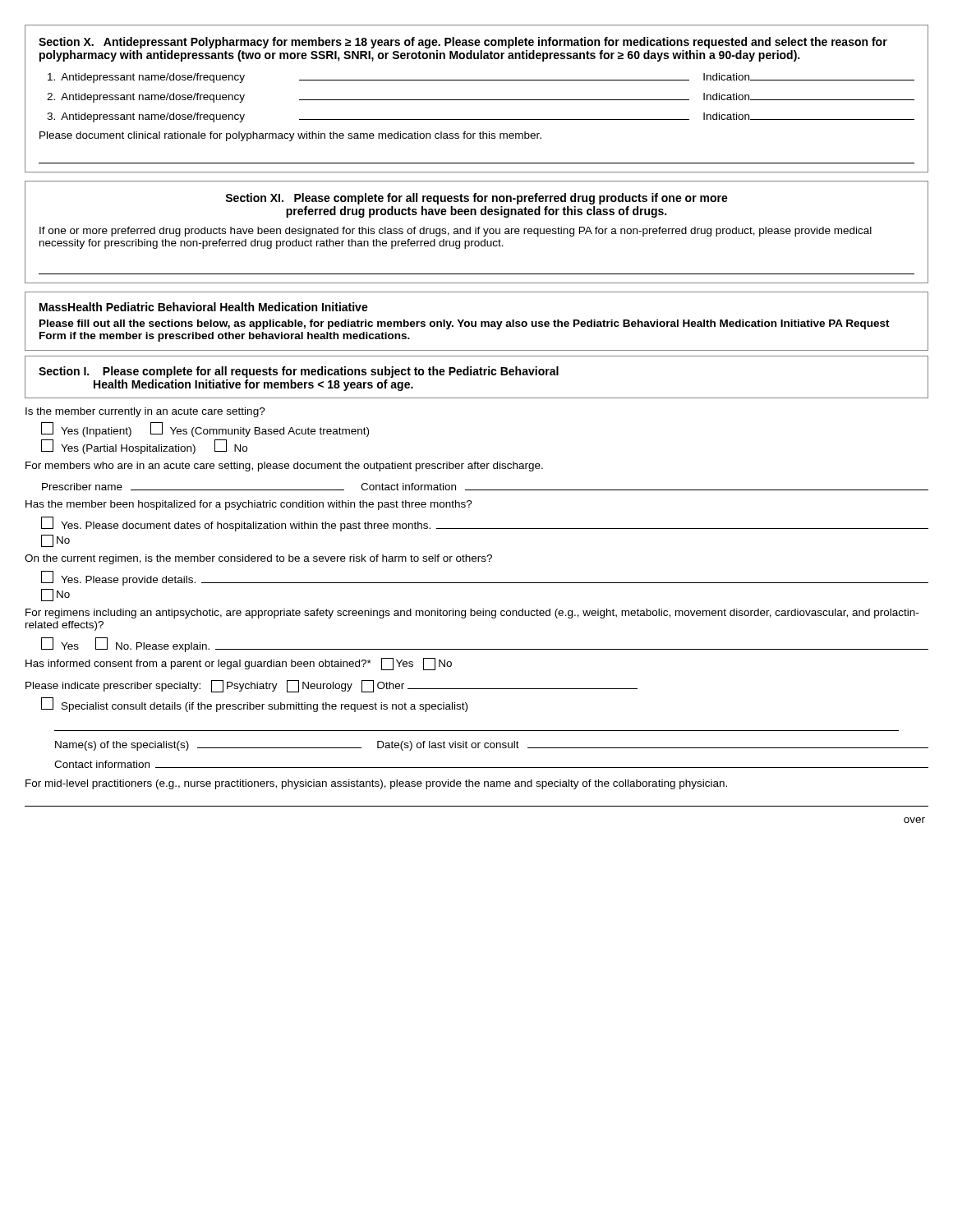The image size is (953, 1232).
Task: Point to the passage starting "3. Antidepressant name/dose/frequency Indication"
Action: pyautogui.click(x=481, y=114)
